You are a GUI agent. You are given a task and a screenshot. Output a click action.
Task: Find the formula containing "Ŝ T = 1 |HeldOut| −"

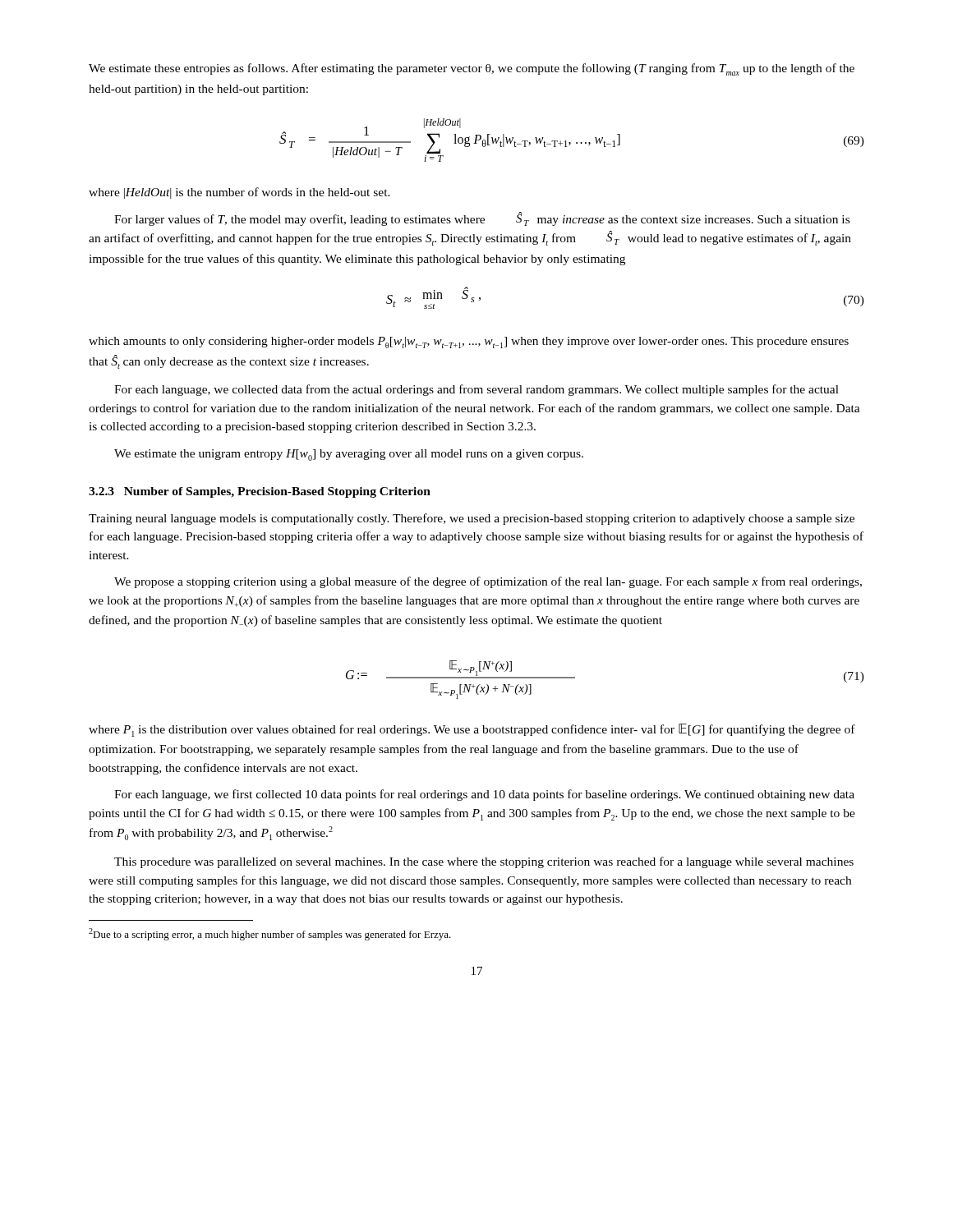[x=559, y=141]
